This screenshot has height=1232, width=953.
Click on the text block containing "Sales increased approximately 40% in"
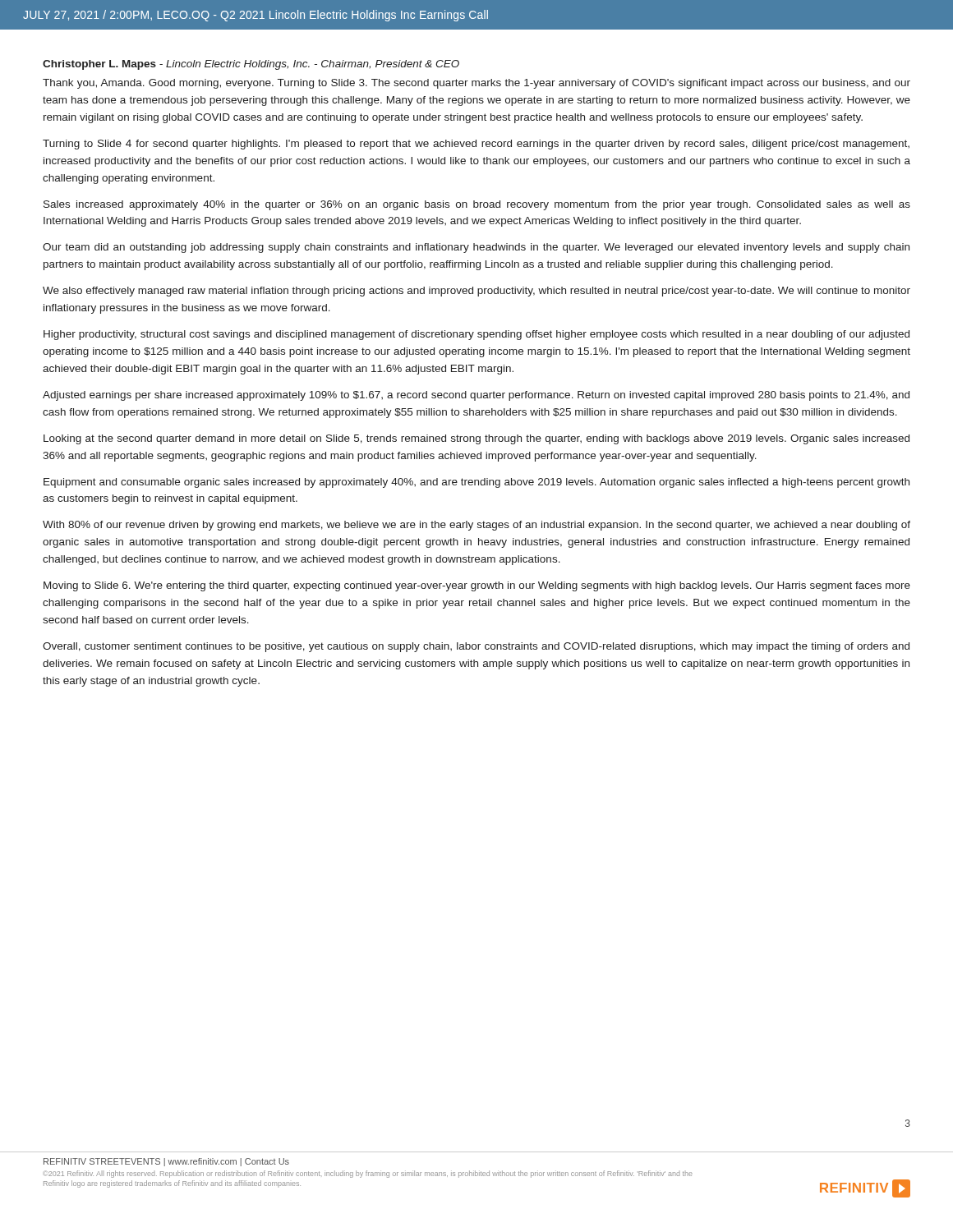476,213
